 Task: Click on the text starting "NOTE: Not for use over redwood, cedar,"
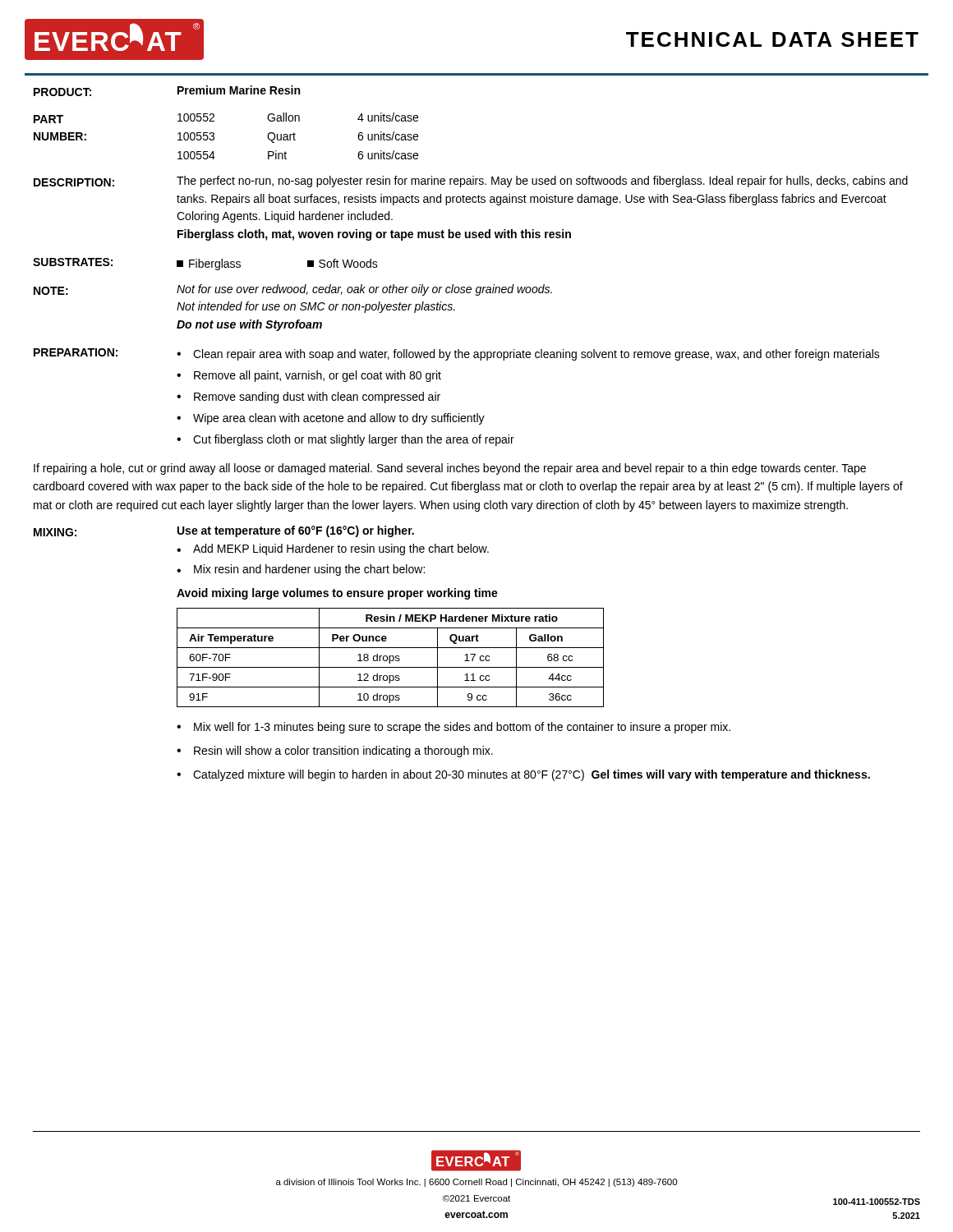coord(293,290)
